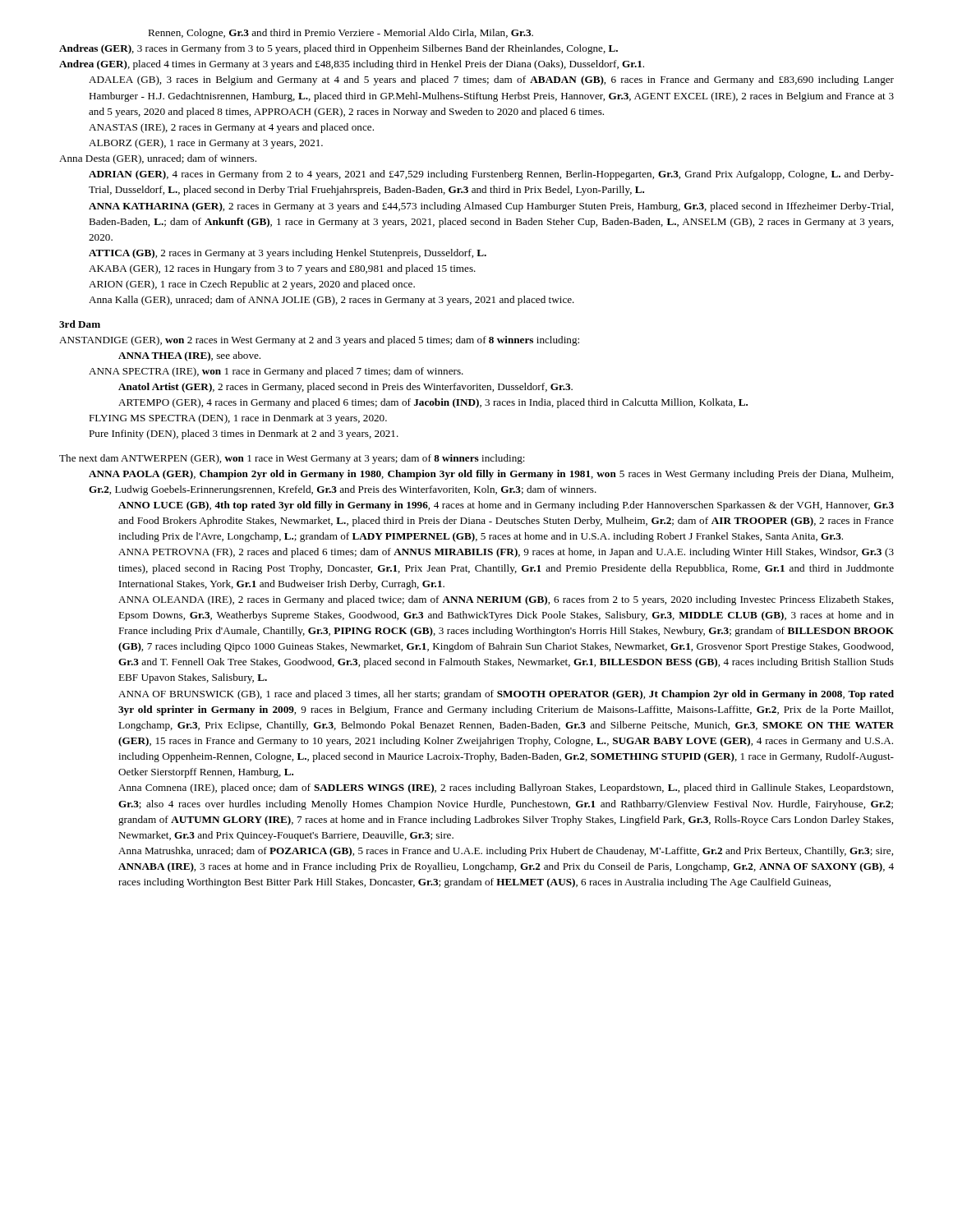The width and height of the screenshot is (953, 1232).
Task: Click the passage that begins "AKABA (GER), 12 races in"
Action: point(282,268)
